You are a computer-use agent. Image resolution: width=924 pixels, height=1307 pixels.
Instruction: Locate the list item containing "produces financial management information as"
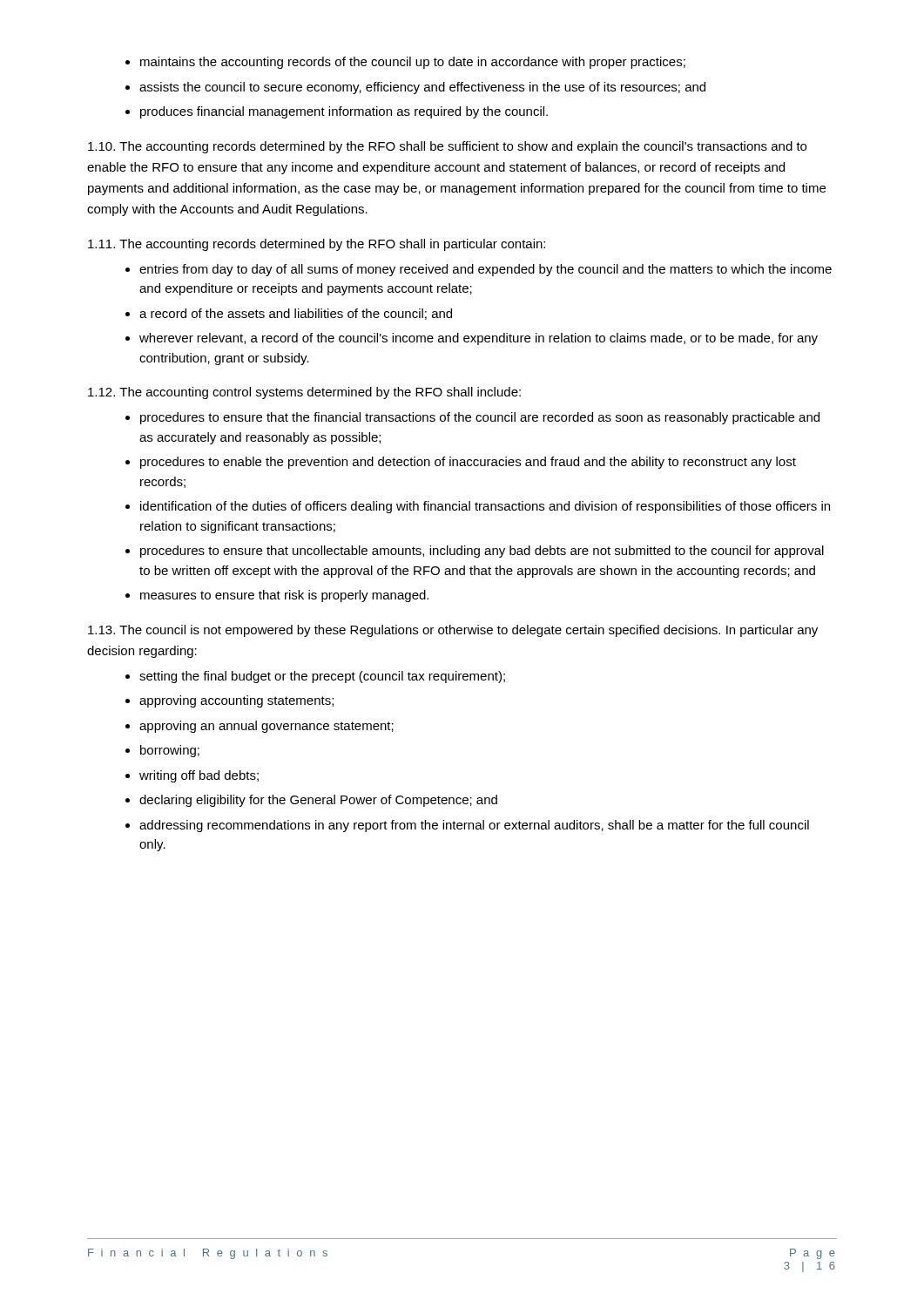click(x=488, y=112)
